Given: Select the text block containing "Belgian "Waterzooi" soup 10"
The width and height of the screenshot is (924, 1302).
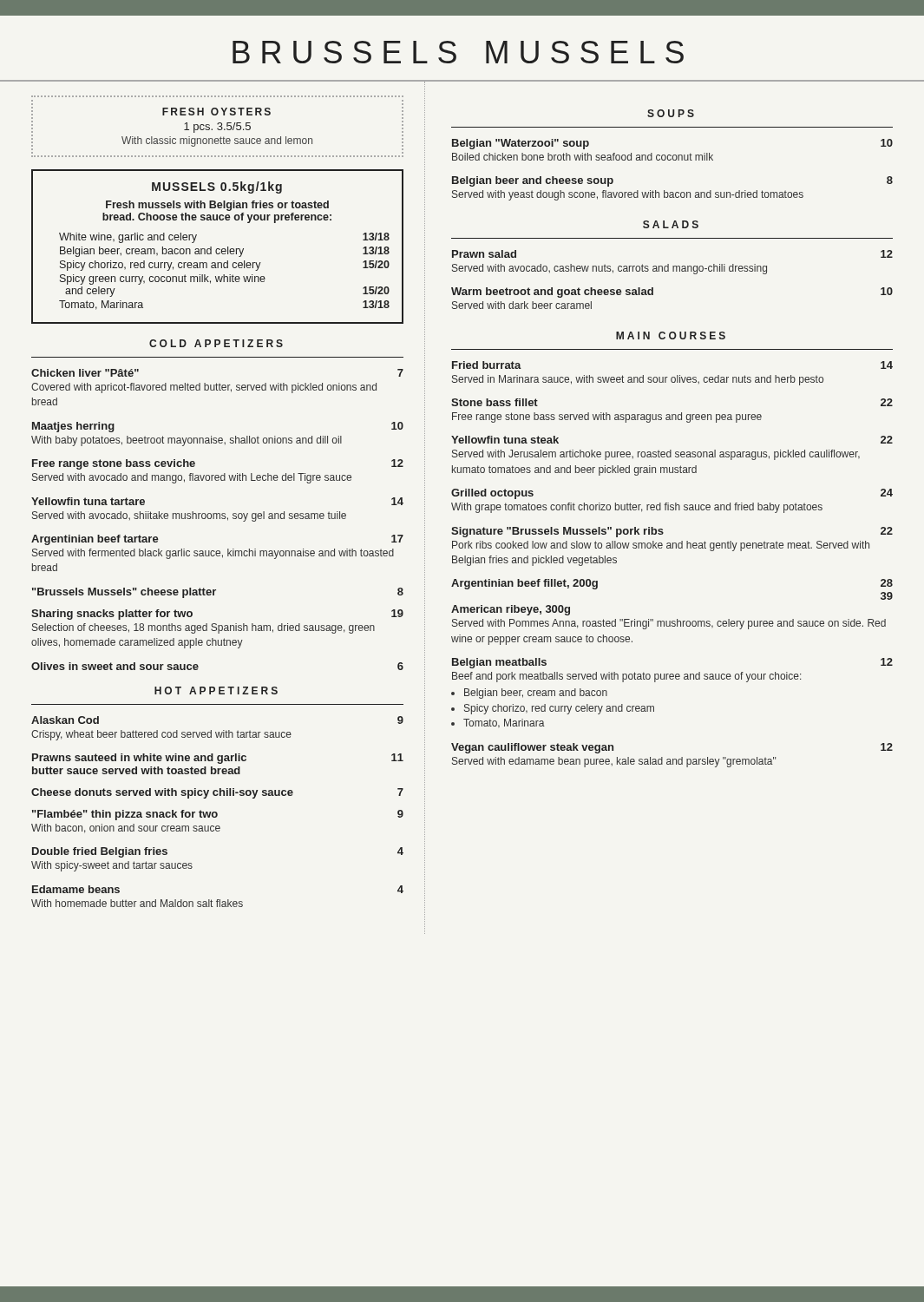Looking at the screenshot, I should tap(672, 151).
